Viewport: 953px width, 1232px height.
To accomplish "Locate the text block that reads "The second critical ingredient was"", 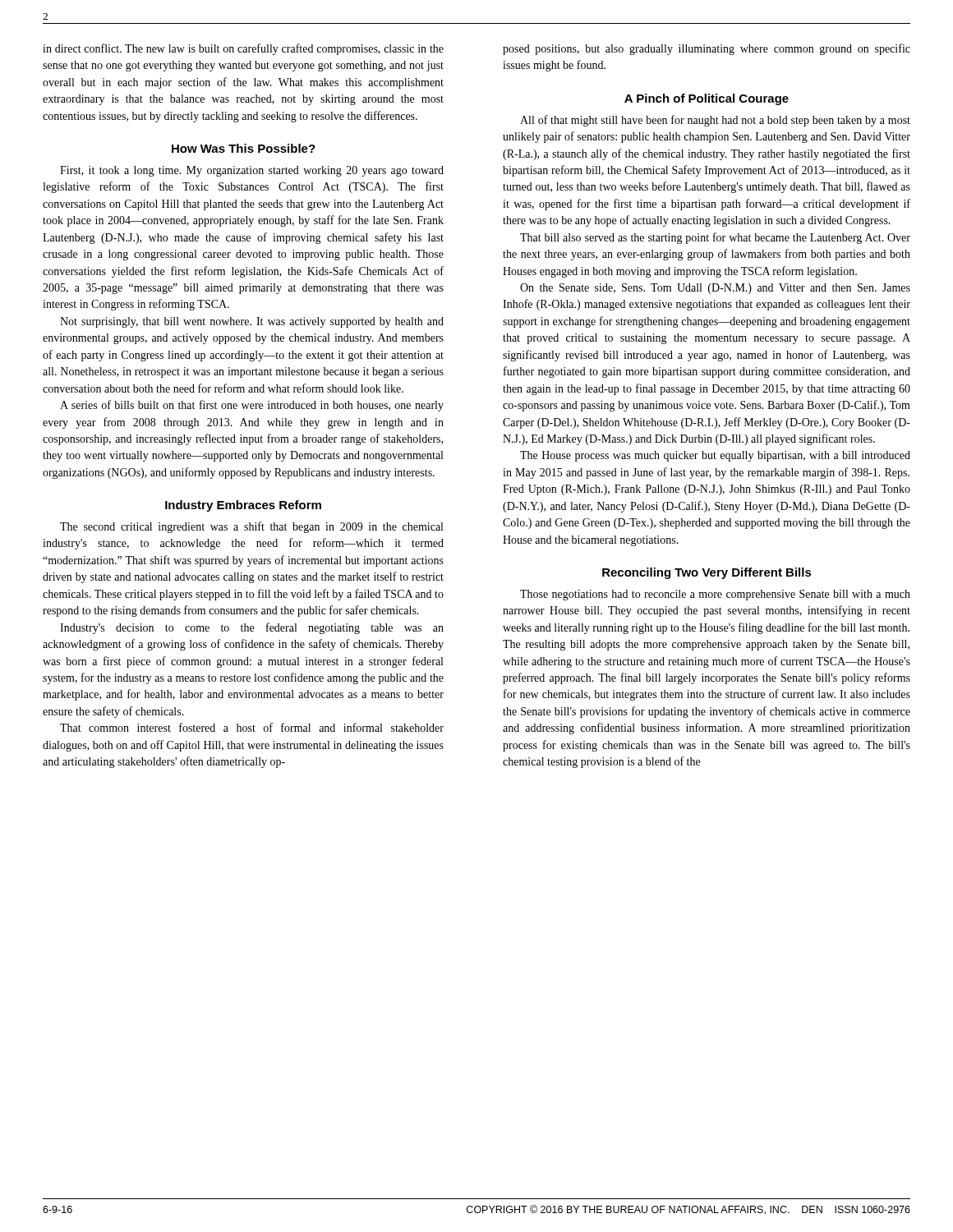I will click(x=243, y=645).
